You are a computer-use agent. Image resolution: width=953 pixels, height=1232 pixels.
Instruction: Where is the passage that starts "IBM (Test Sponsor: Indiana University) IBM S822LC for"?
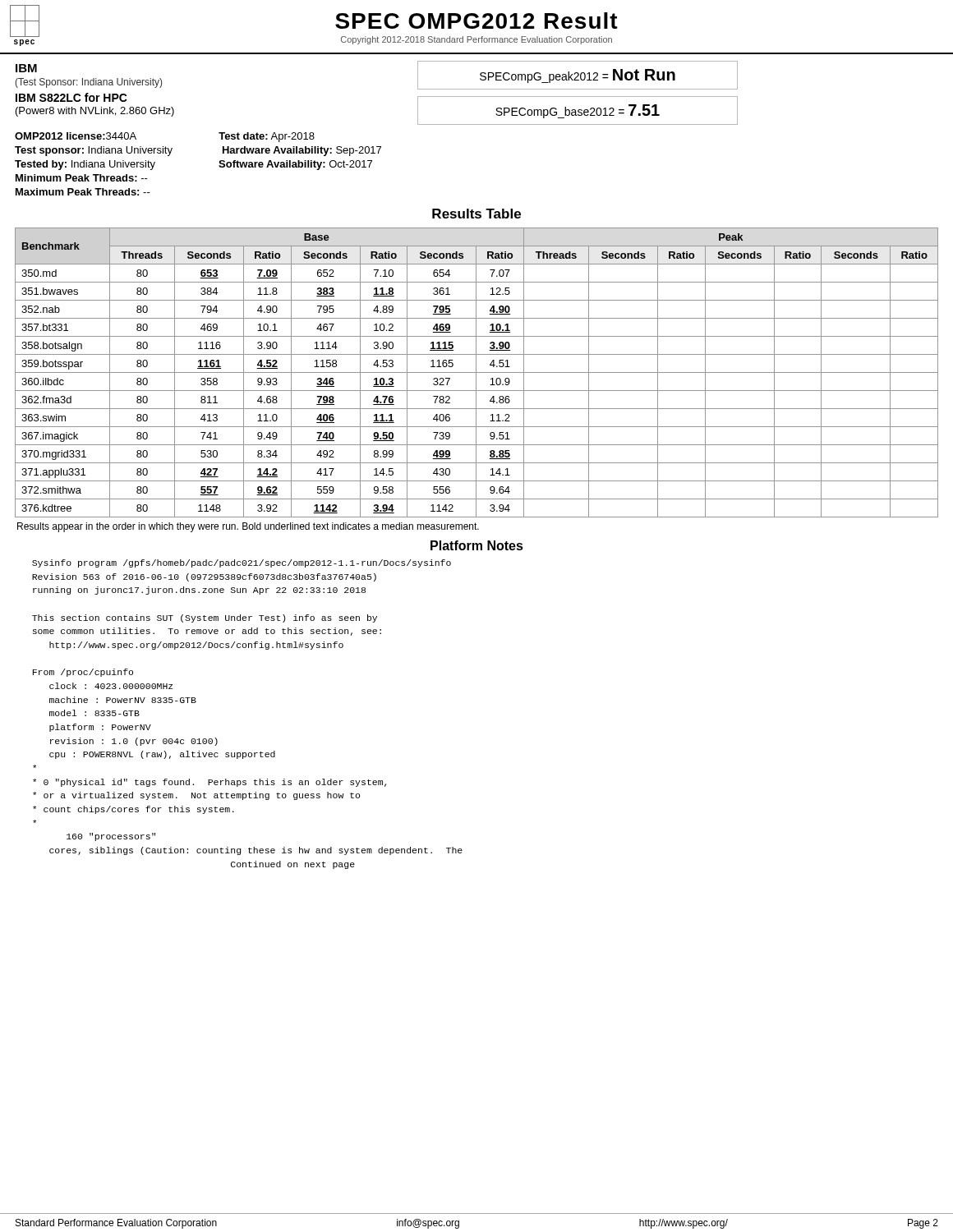(26, 68)
